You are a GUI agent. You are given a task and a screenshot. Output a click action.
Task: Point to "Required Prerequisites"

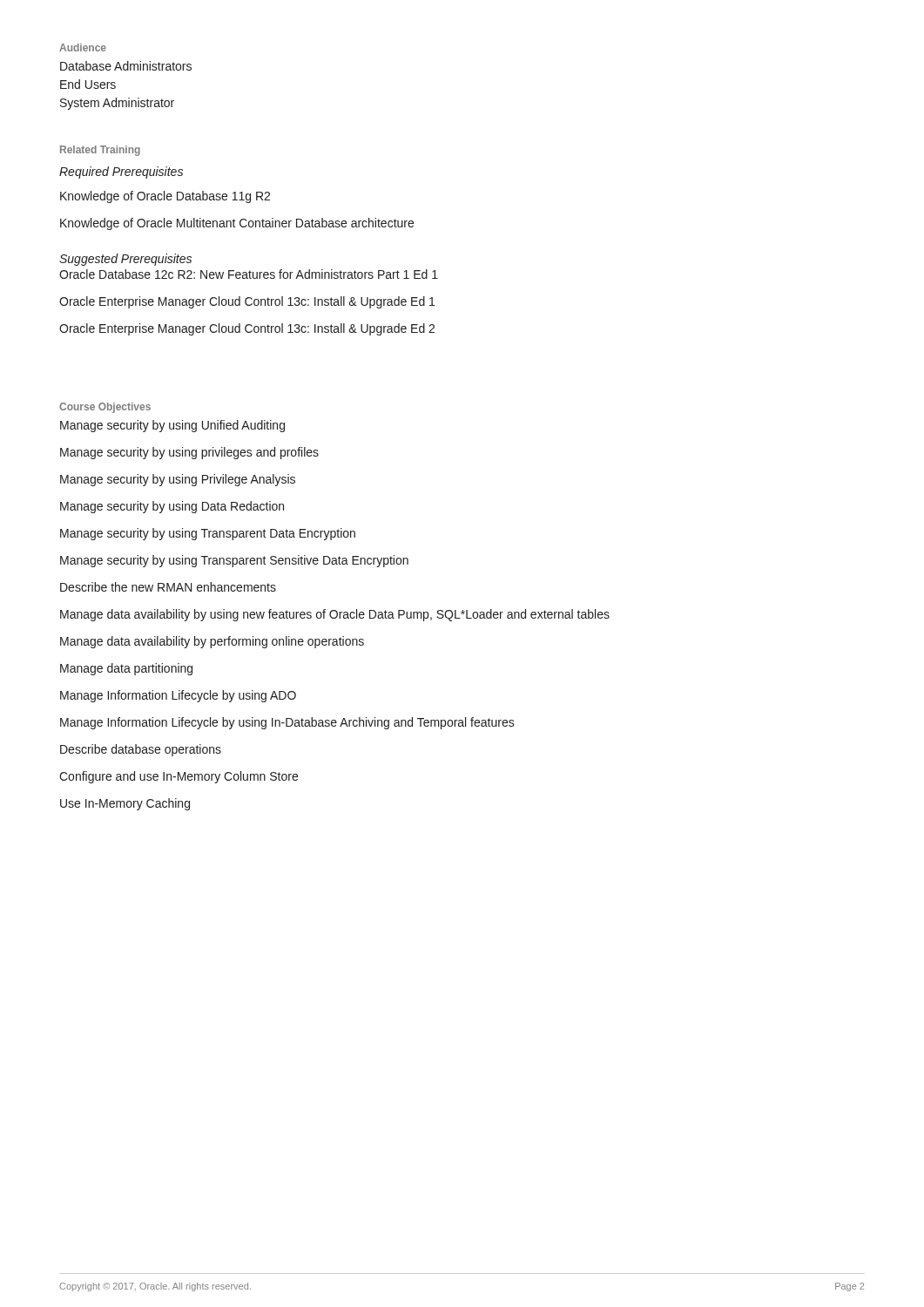coord(121,172)
